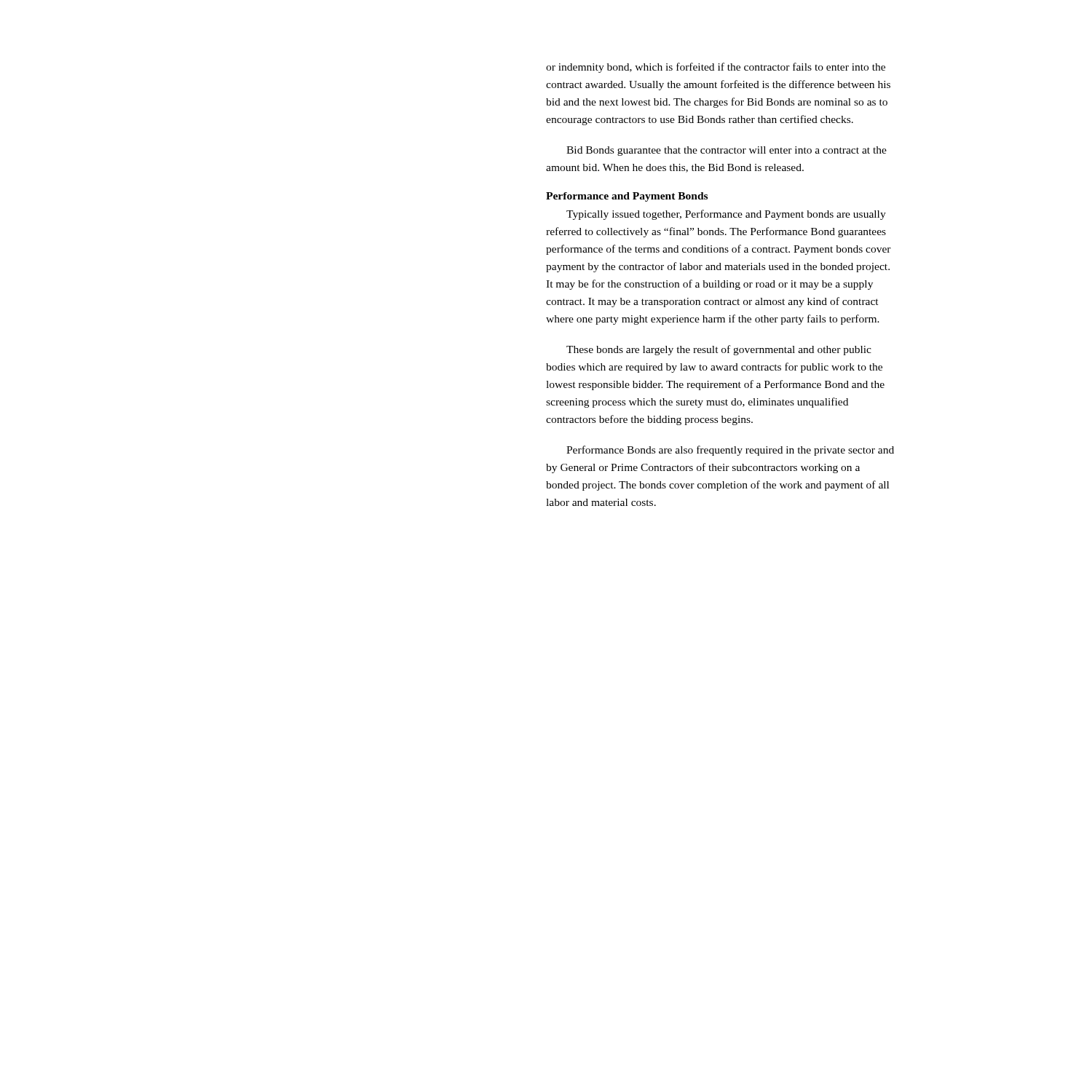Locate the text block with the text "or indemnity bond, which is forfeited if the"
1092x1092 pixels.
tap(721, 93)
